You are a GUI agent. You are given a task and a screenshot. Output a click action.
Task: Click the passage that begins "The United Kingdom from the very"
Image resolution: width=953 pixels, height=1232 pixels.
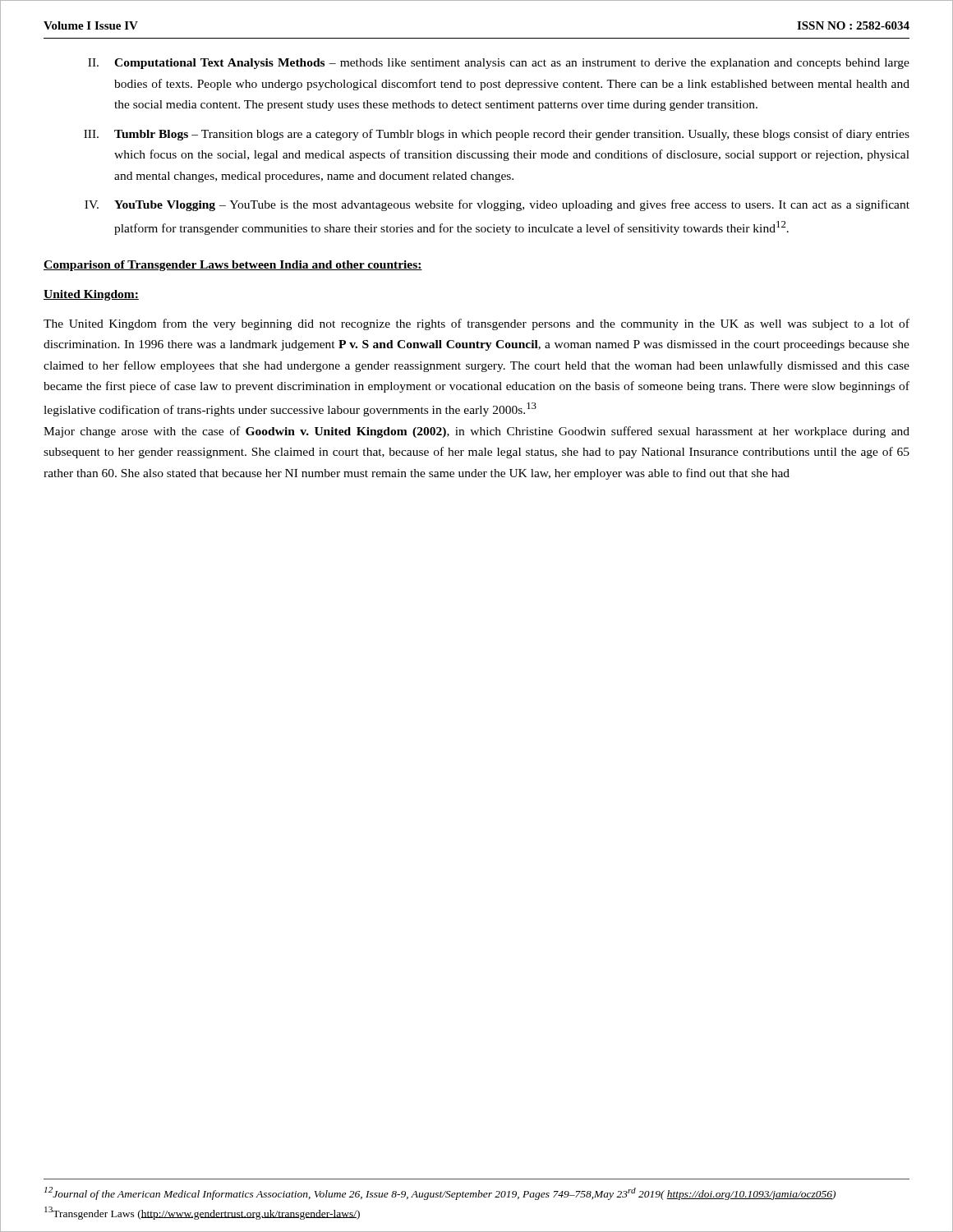click(476, 366)
